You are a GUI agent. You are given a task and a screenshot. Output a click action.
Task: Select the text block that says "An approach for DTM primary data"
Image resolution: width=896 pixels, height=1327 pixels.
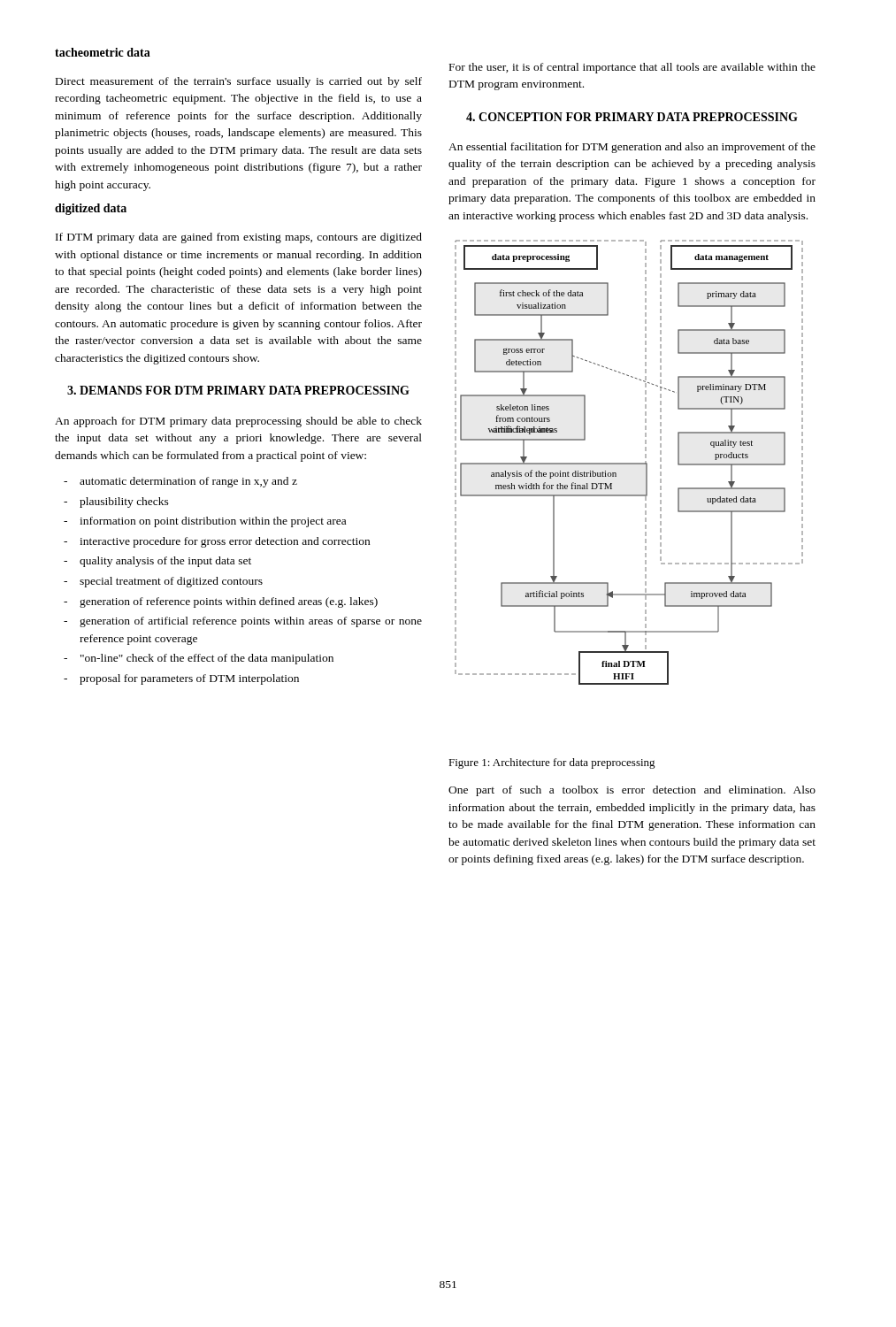(x=238, y=438)
